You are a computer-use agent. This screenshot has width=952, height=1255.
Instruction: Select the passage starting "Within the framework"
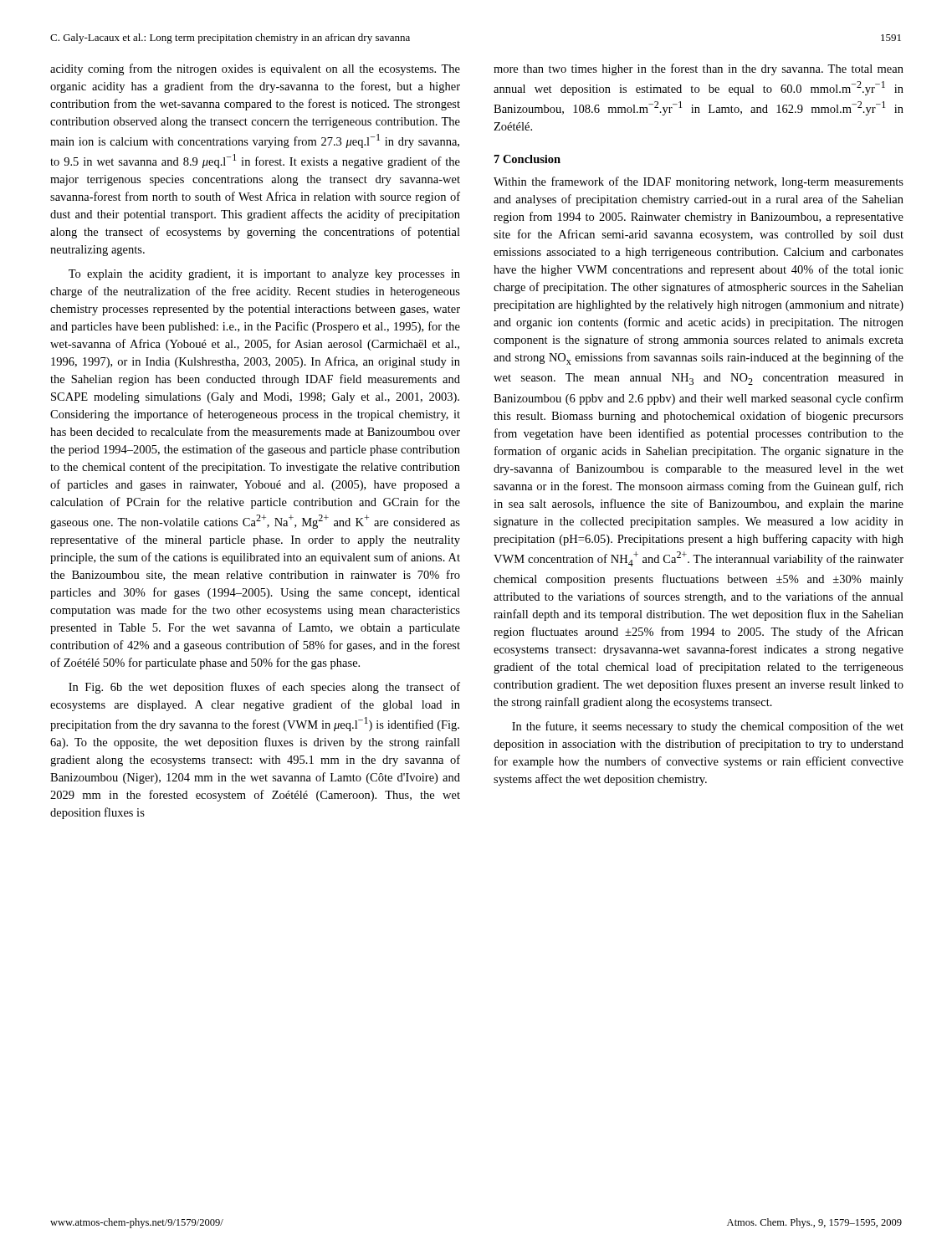699,442
